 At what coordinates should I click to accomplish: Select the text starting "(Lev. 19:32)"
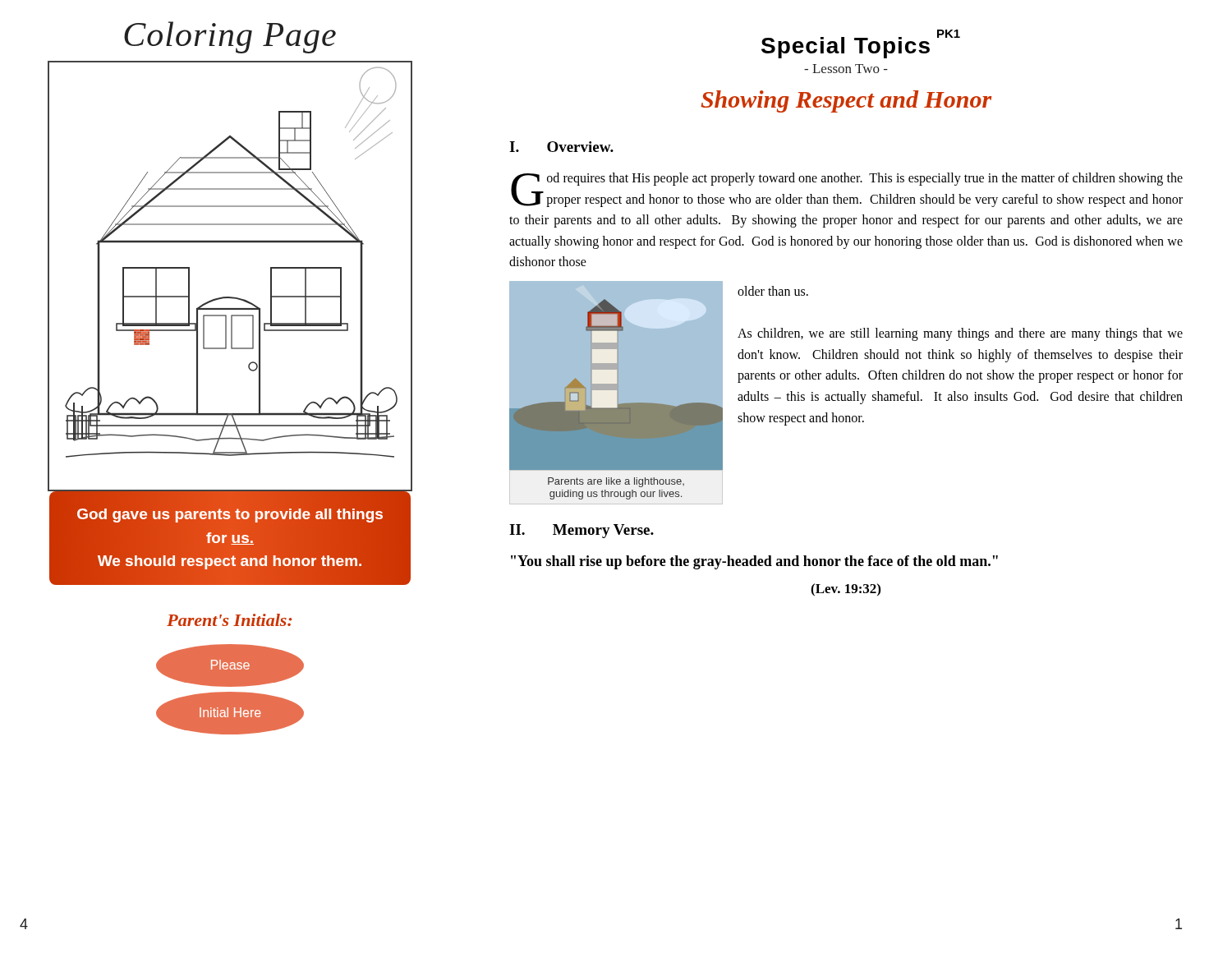(846, 589)
